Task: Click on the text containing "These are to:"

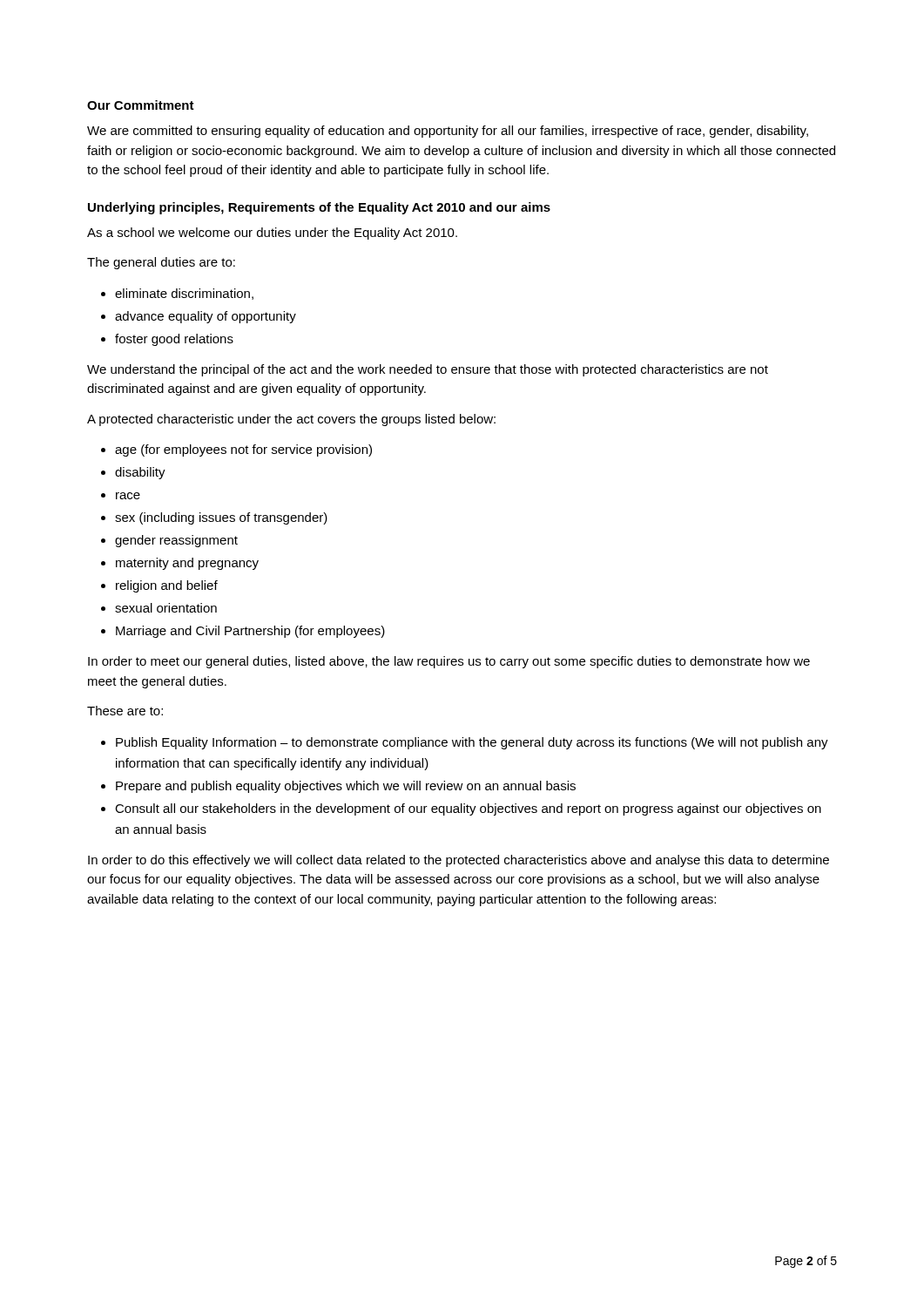Action: click(126, 711)
